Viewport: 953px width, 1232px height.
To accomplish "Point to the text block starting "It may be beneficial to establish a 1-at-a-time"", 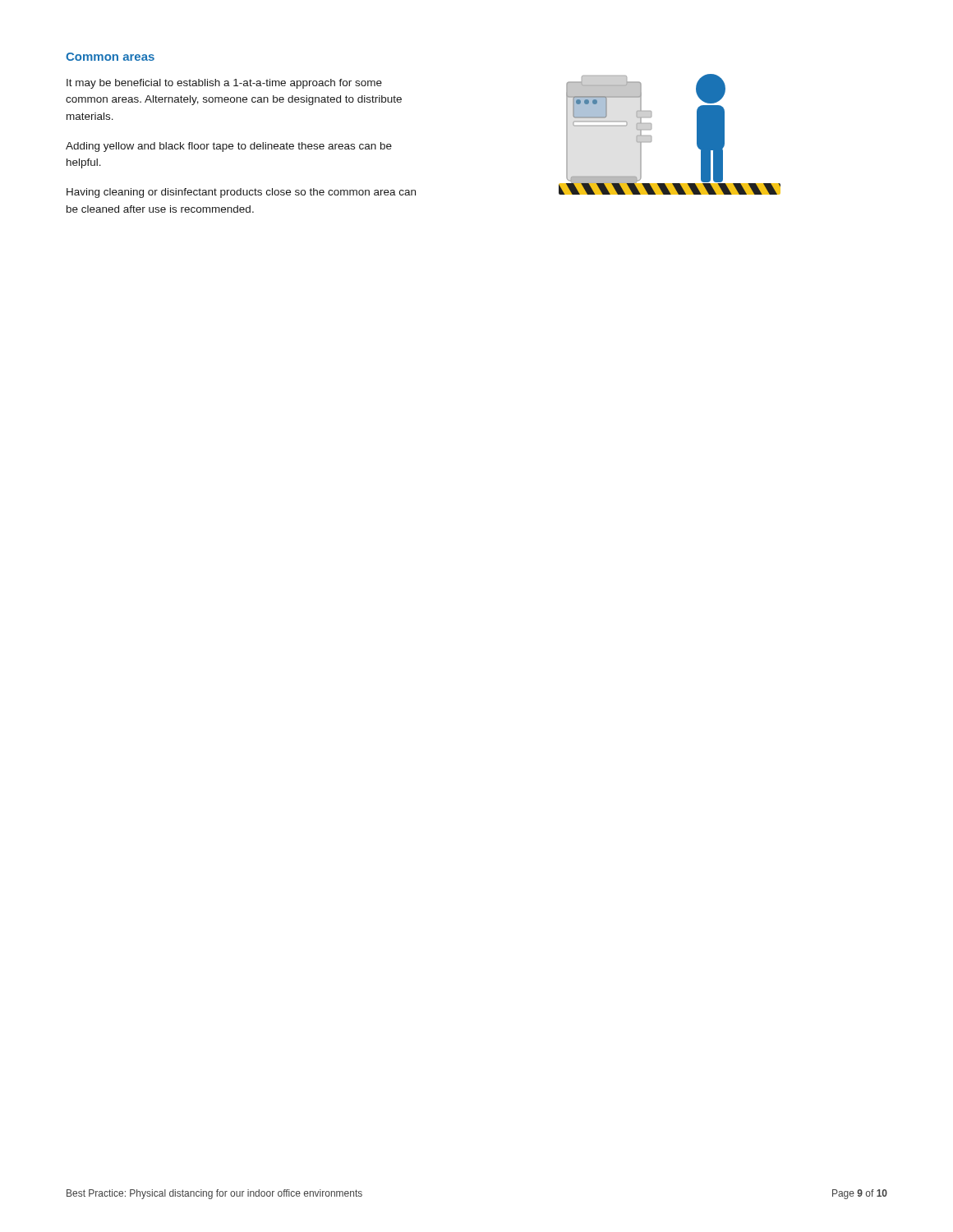I will (x=234, y=99).
